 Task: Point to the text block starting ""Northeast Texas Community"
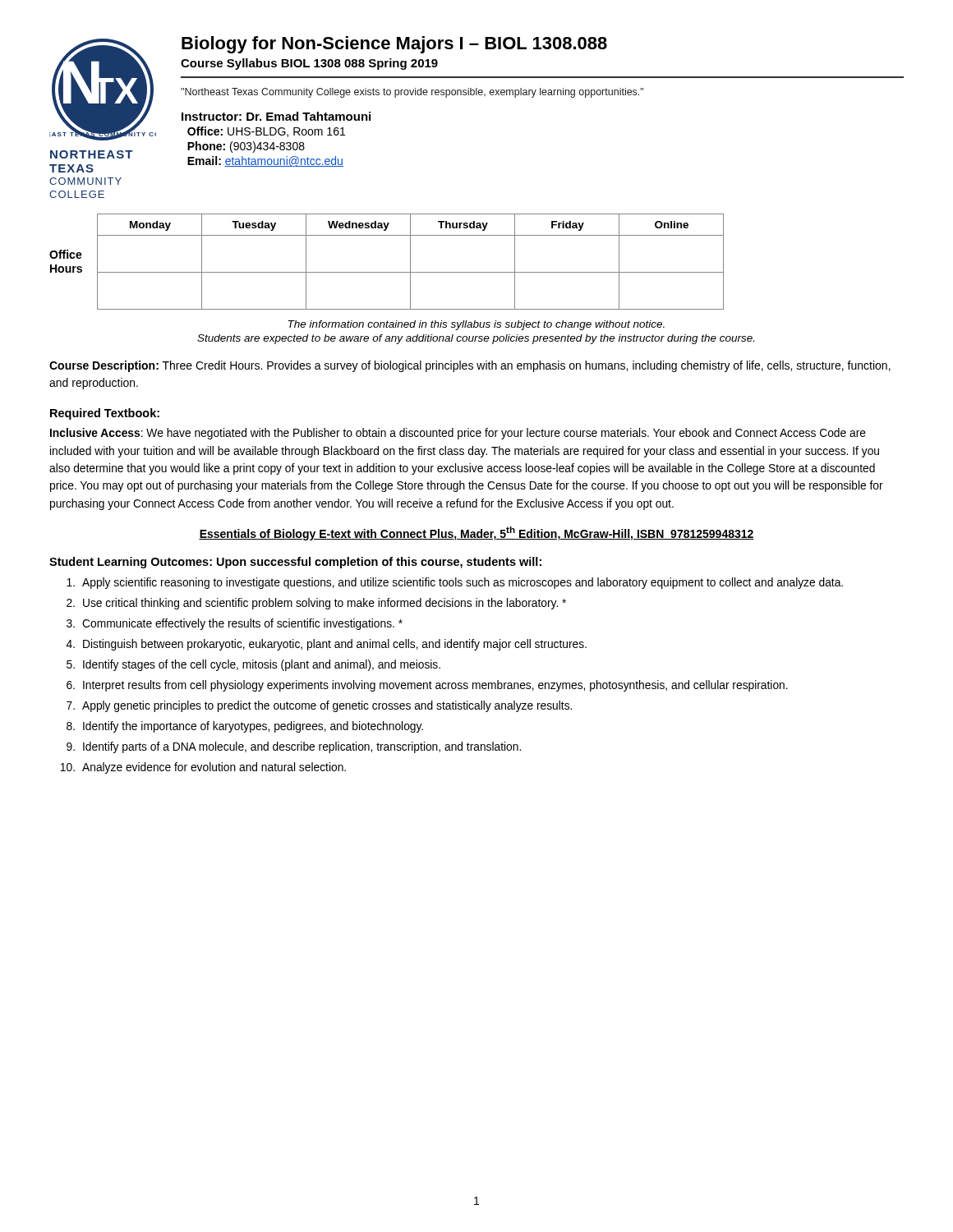[542, 92]
